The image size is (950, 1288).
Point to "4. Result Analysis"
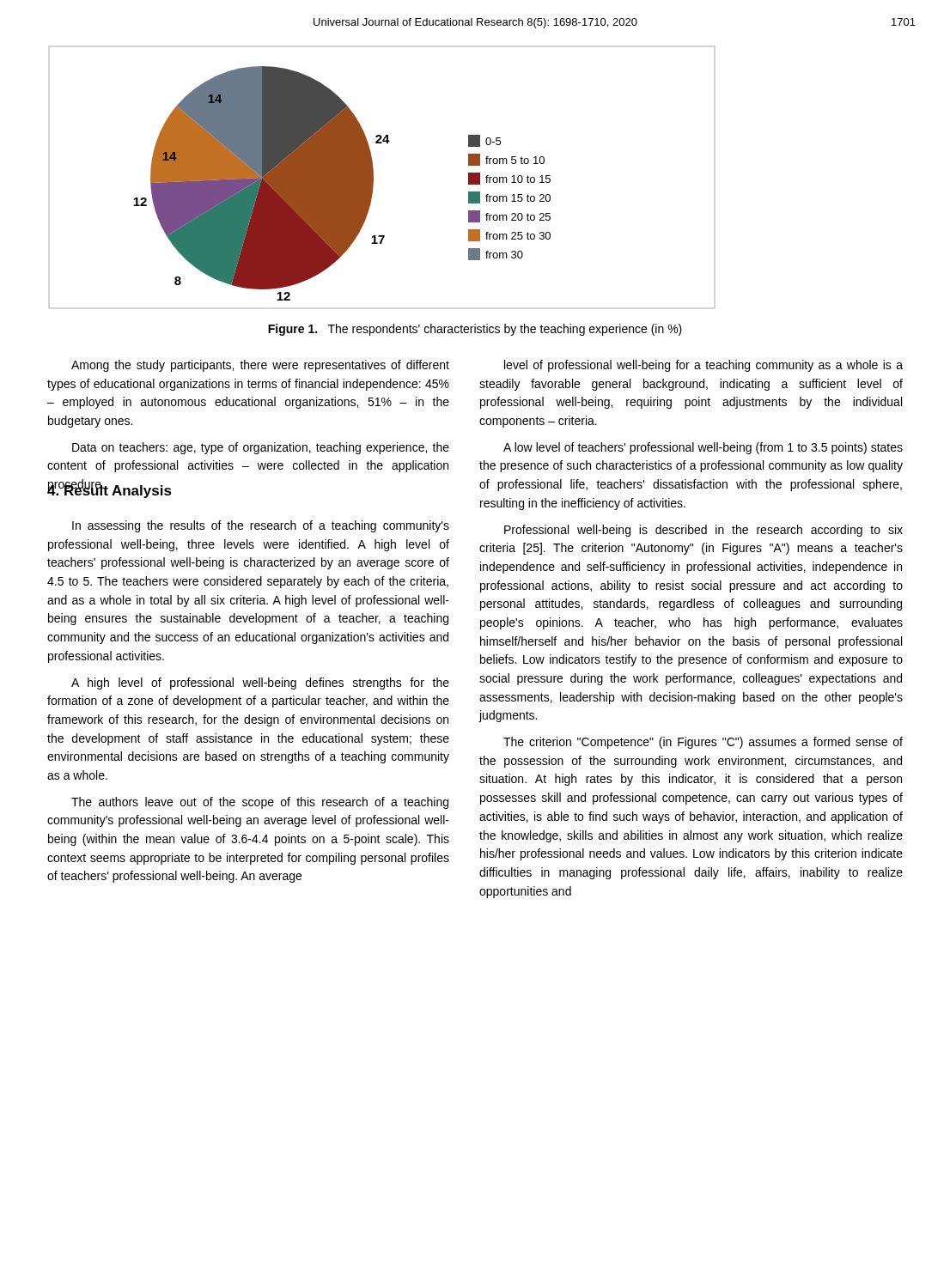109,491
